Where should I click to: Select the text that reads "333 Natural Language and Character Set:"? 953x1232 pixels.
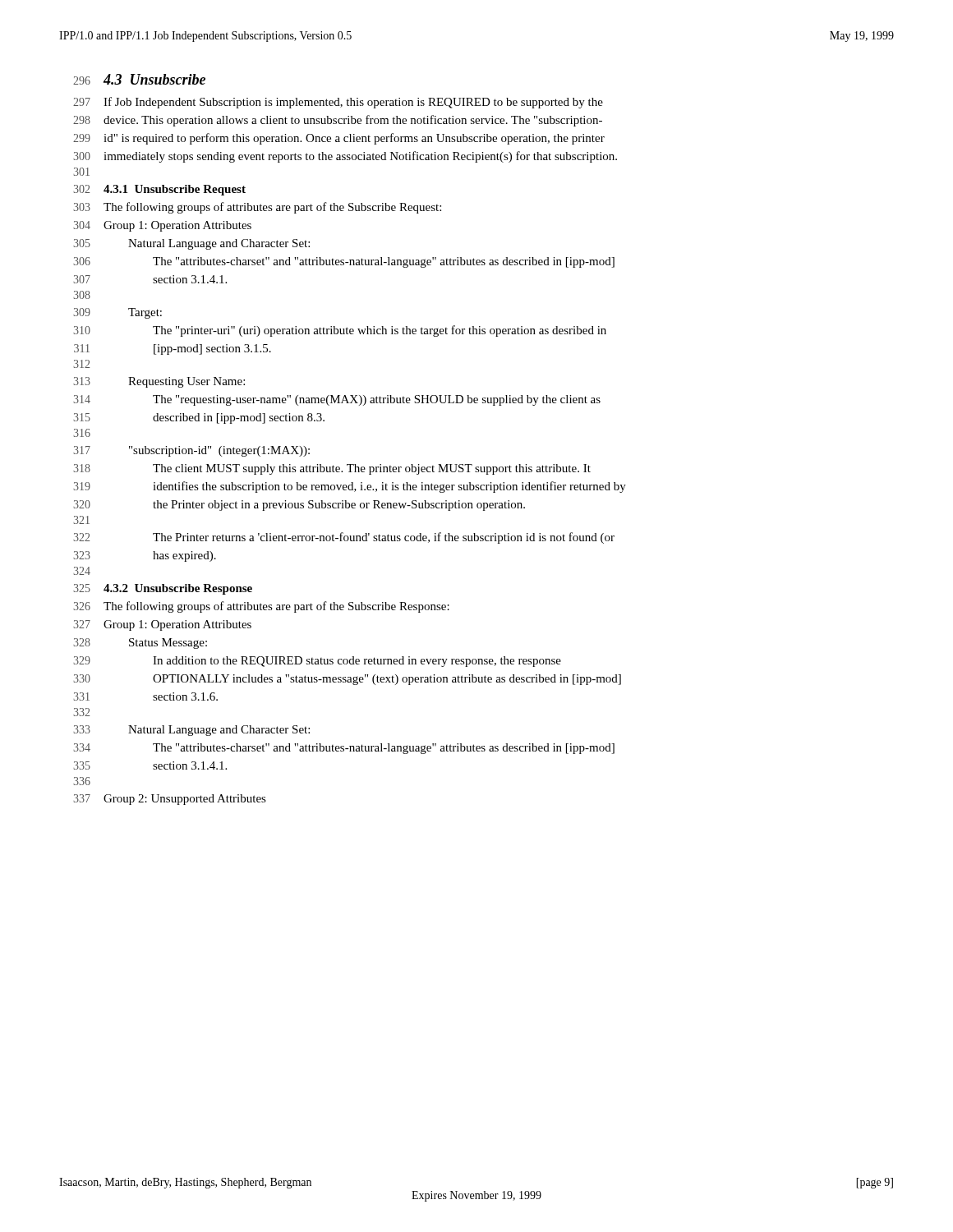[x=191, y=731]
